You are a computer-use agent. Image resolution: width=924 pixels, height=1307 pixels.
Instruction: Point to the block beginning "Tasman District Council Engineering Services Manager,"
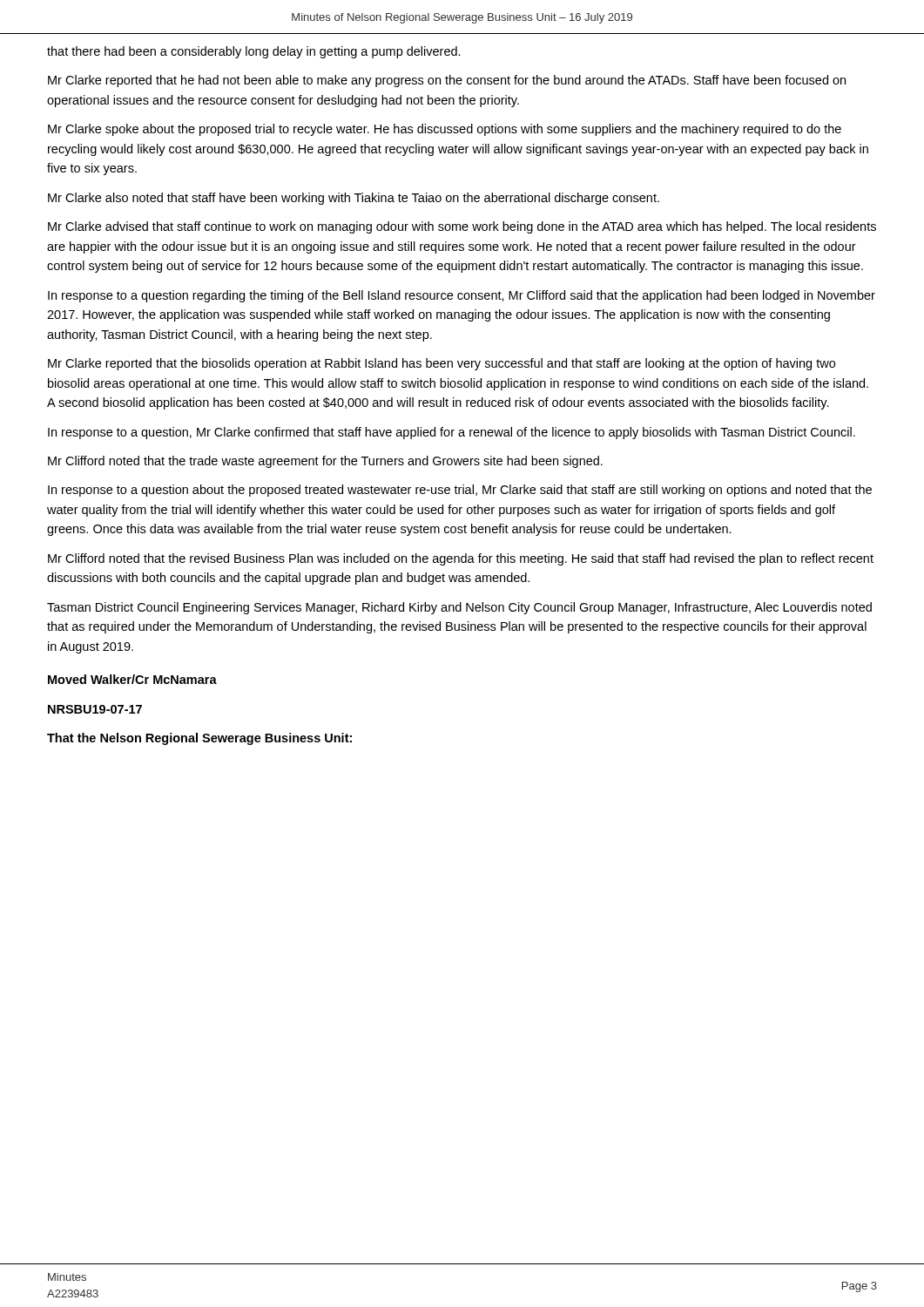(460, 627)
